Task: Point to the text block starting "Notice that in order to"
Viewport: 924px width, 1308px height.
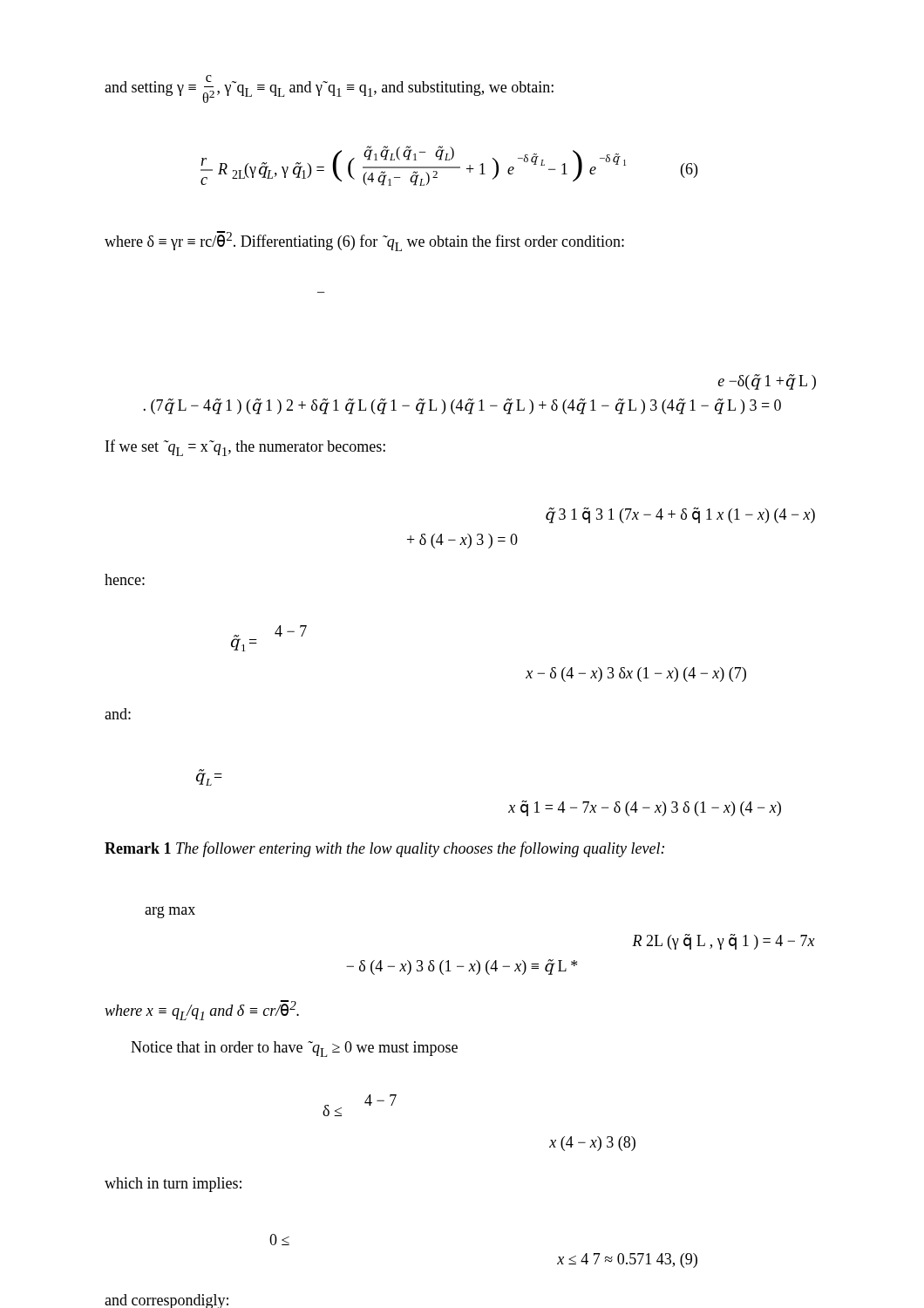Action: (294, 1048)
